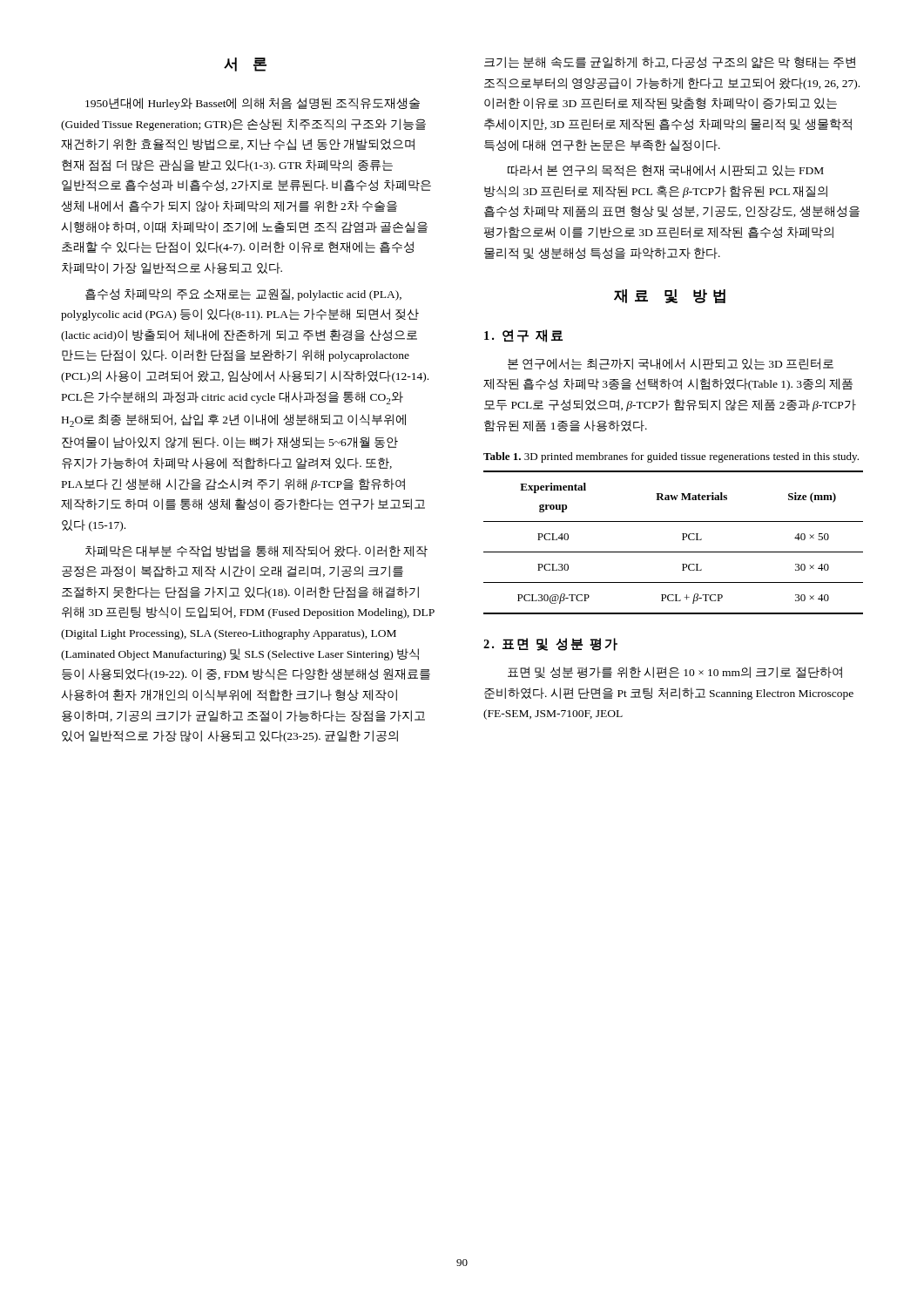Navigate to the passage starting "1950년대에 Hurley와 Basset에 의해 처음 설명된 조직유도재생술(Guided Tissue"
924x1307 pixels.
(246, 185)
